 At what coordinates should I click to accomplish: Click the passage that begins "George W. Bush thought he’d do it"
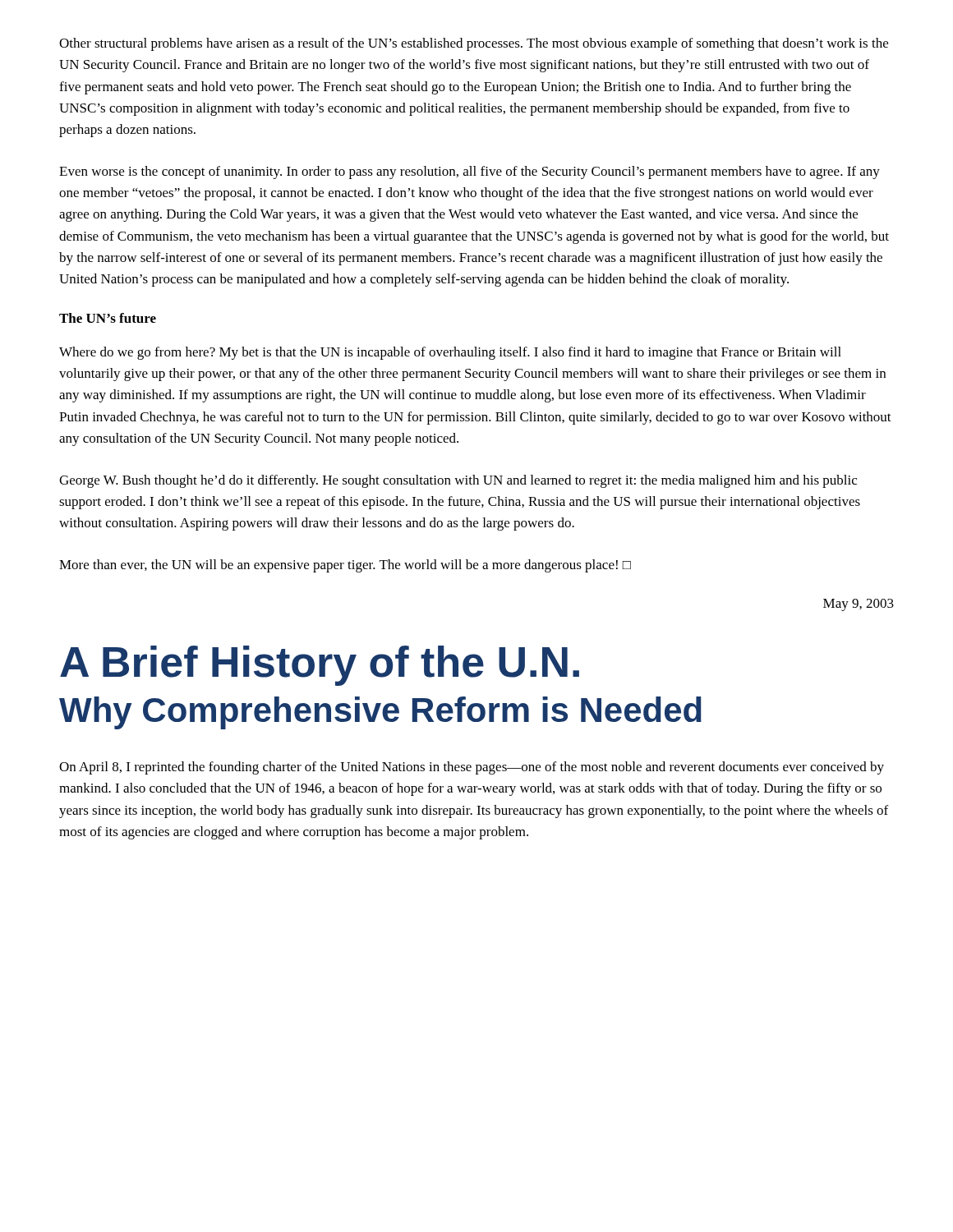460,501
